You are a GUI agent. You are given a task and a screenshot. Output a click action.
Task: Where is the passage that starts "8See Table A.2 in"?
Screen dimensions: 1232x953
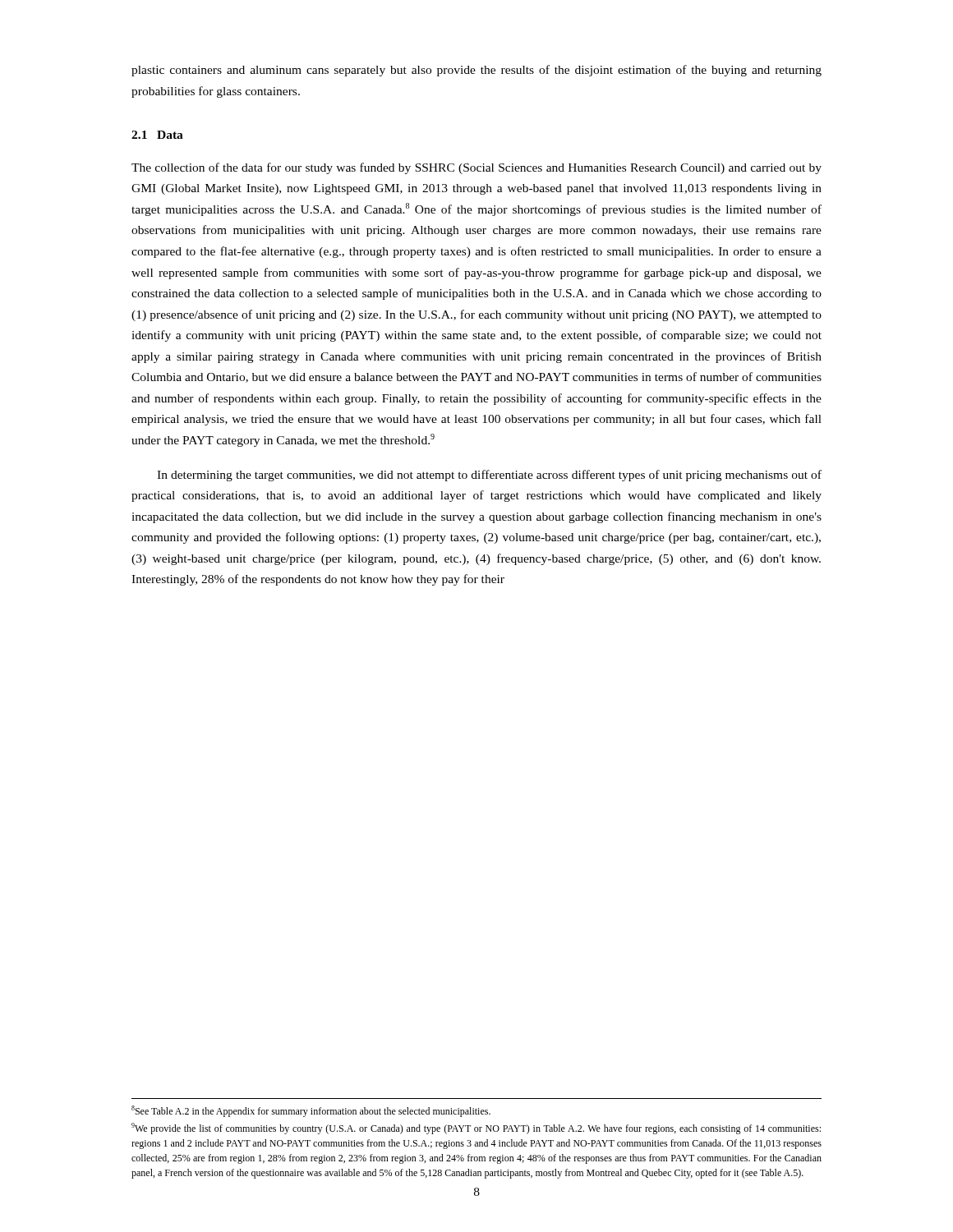pos(476,1142)
